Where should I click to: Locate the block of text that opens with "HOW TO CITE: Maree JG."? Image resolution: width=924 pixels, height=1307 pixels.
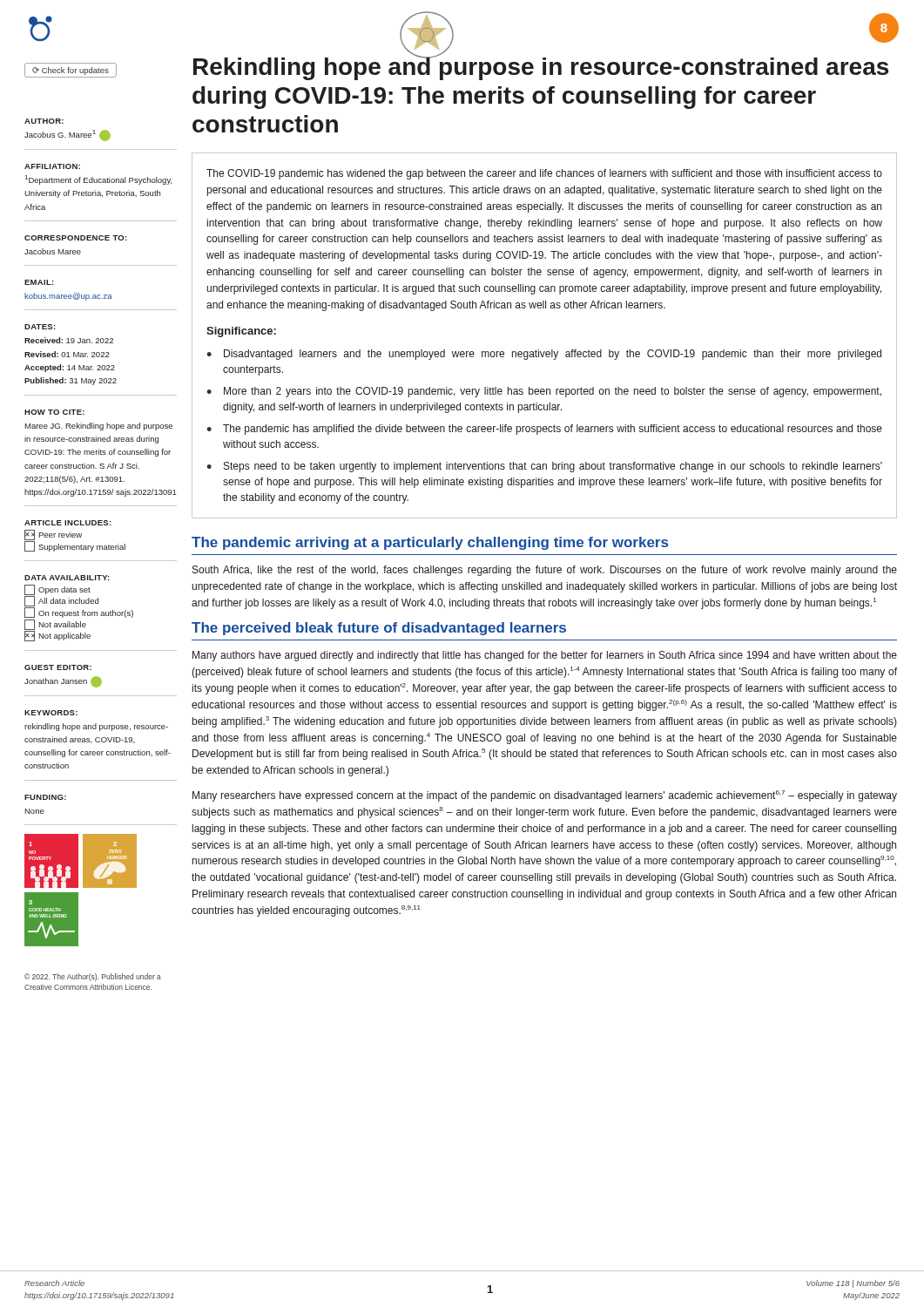tap(101, 452)
